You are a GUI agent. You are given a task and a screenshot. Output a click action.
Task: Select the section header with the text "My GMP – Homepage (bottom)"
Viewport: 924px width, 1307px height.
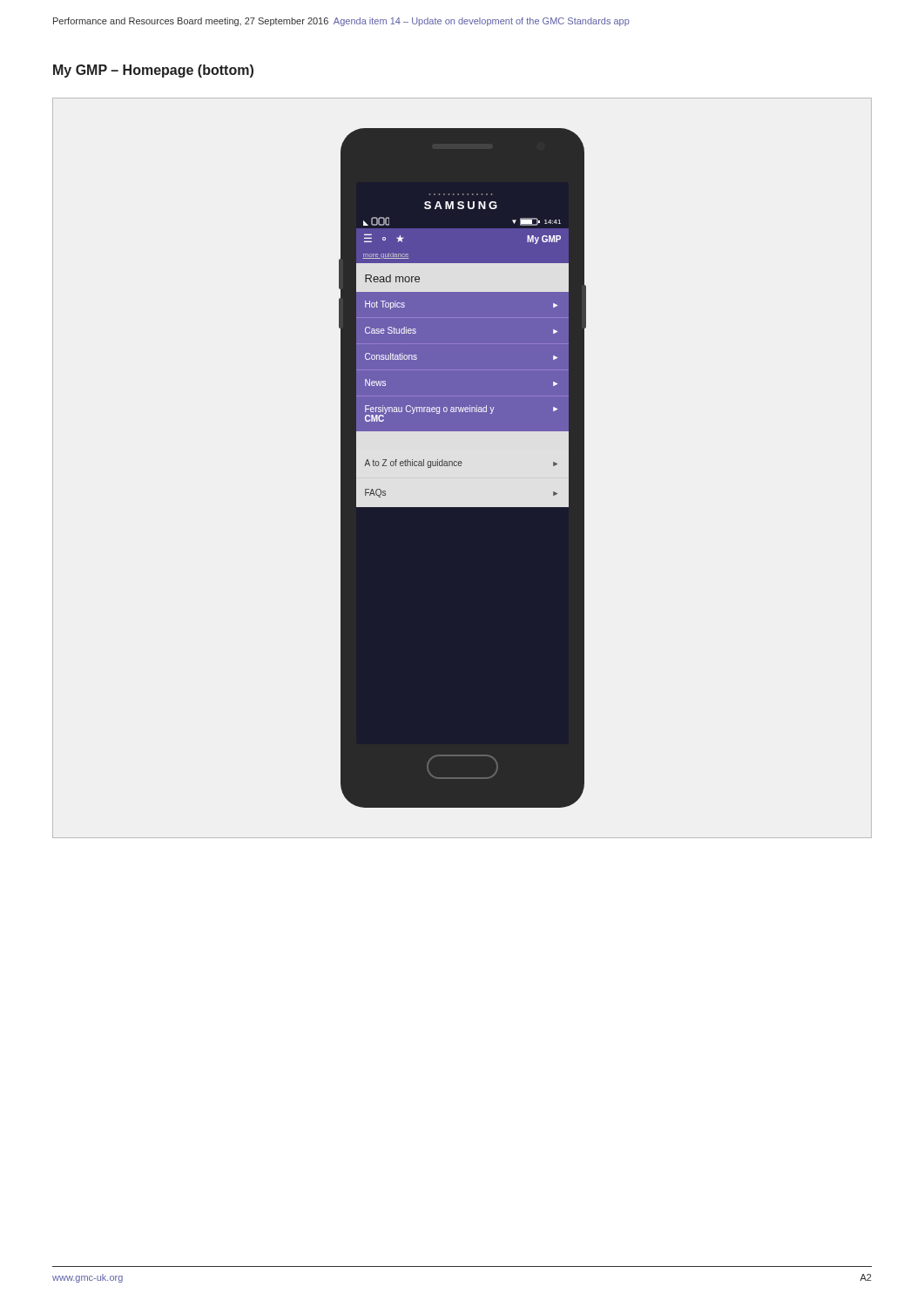(153, 70)
